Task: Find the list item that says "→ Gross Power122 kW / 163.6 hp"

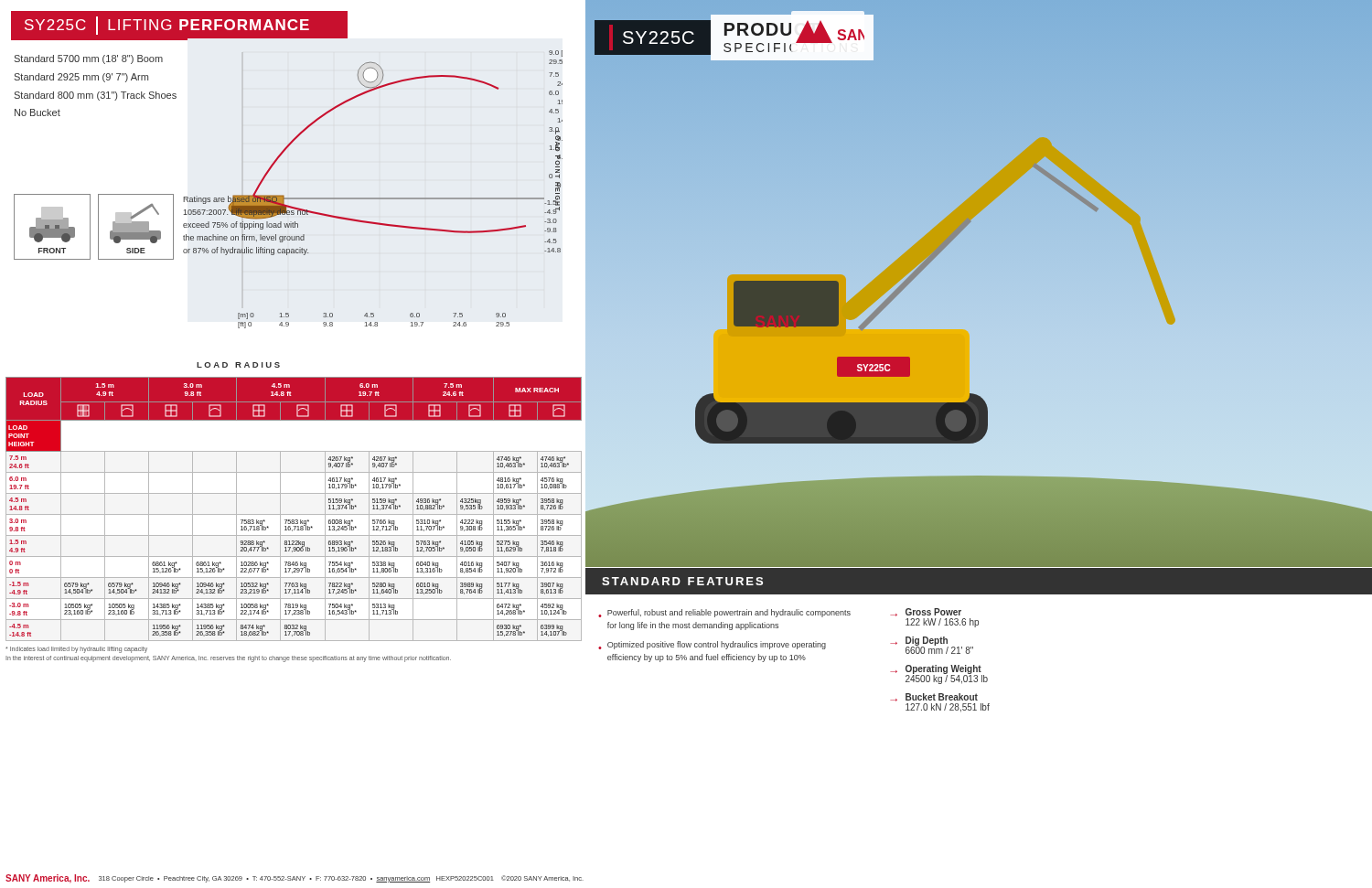Action: pos(933,617)
